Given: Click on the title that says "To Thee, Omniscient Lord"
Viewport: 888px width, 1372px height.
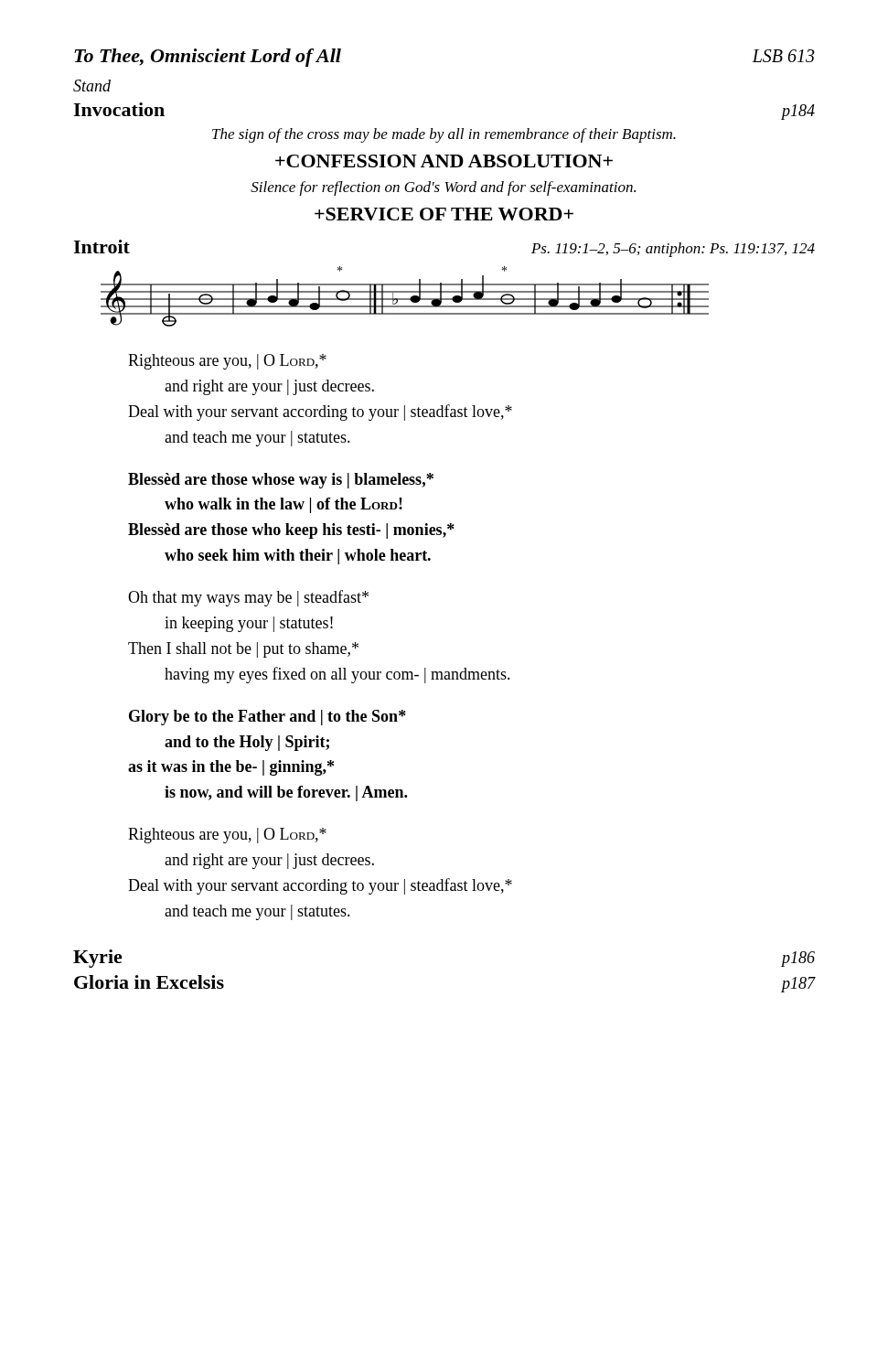Looking at the screenshot, I should coord(208,57).
